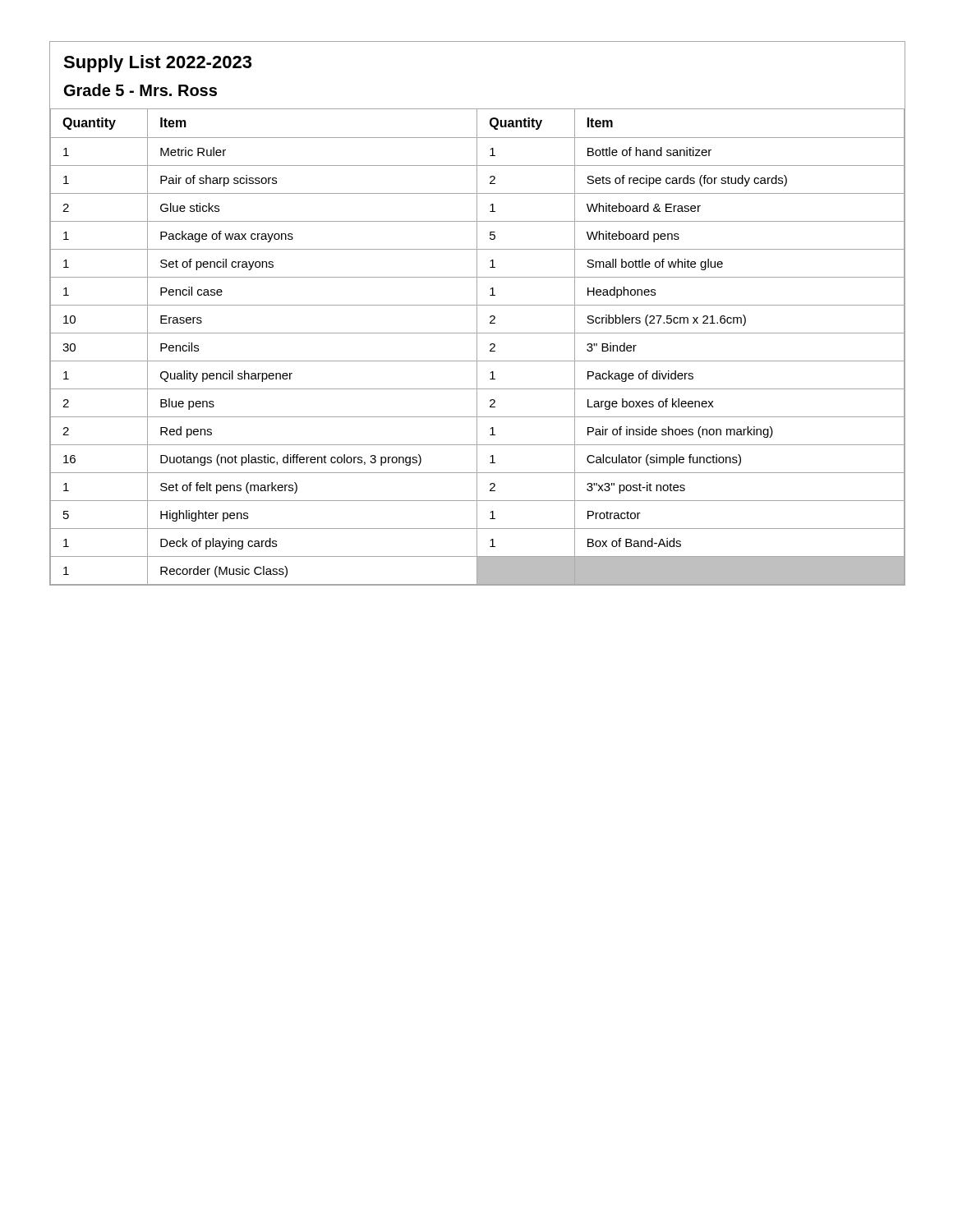Locate the table
Screen dimensions: 1232x953
click(477, 313)
